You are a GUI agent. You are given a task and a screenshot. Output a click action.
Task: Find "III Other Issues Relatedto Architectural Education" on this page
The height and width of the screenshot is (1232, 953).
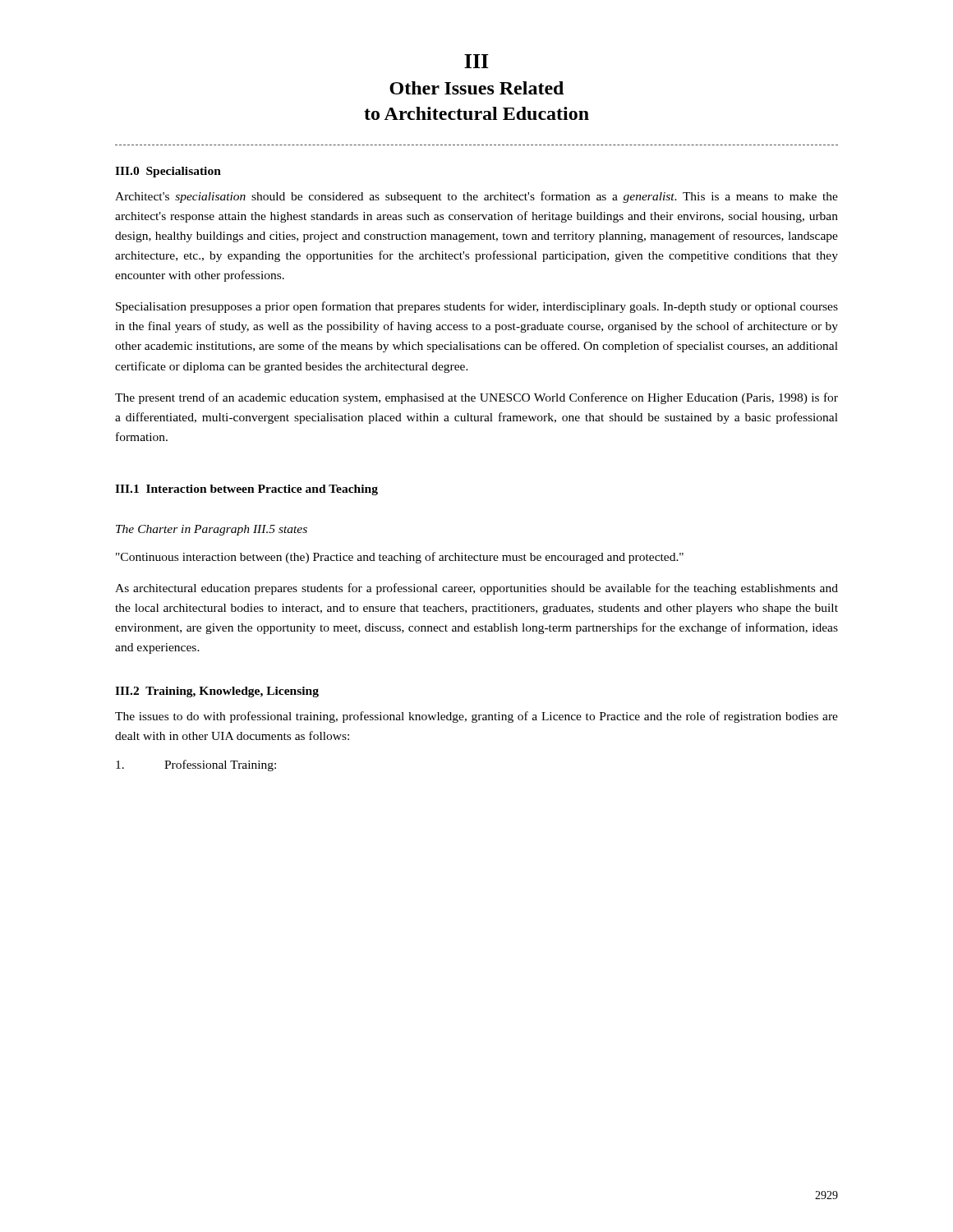pos(476,88)
